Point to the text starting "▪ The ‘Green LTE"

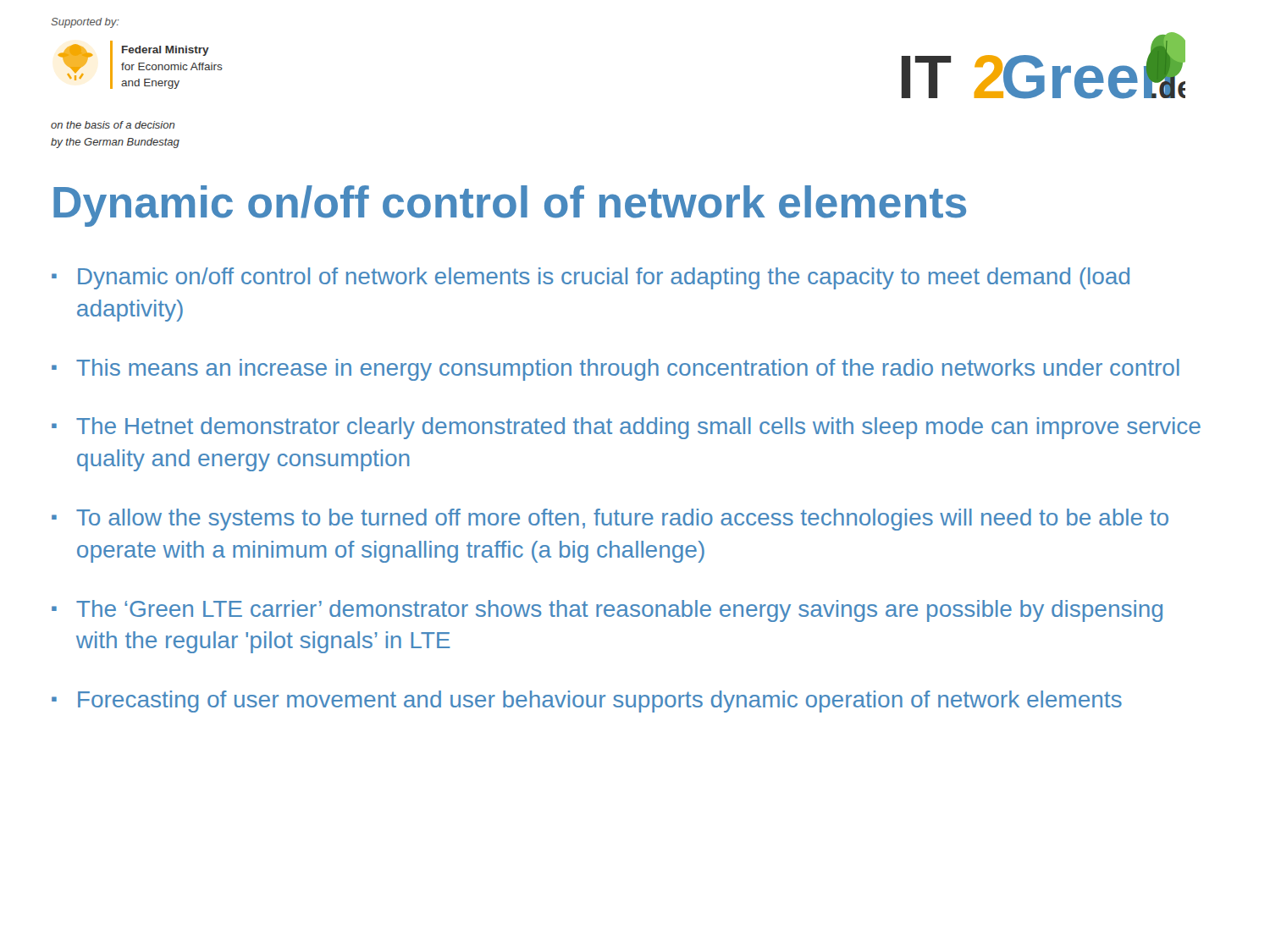627,625
